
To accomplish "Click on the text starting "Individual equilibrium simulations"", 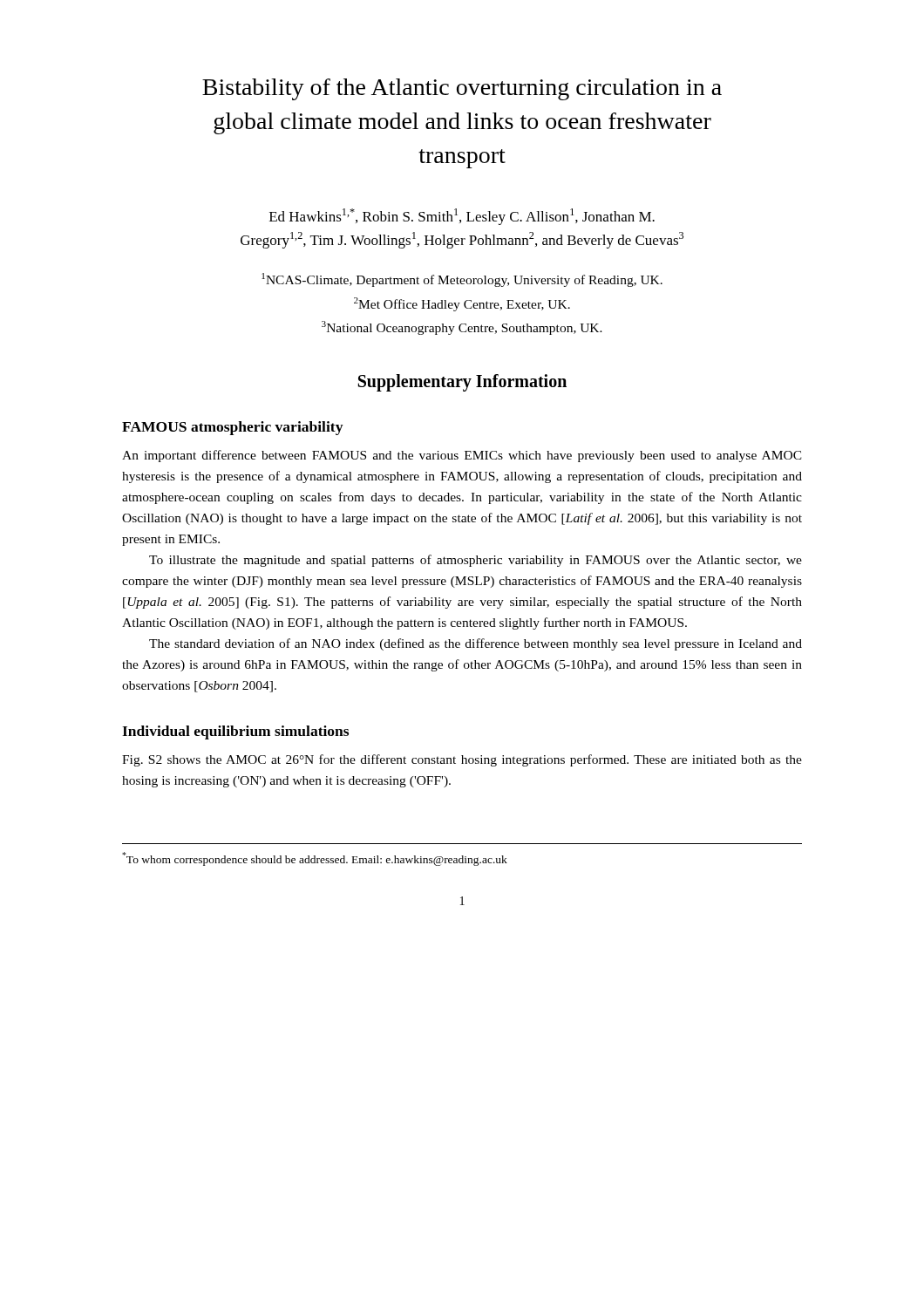I will pos(236,731).
